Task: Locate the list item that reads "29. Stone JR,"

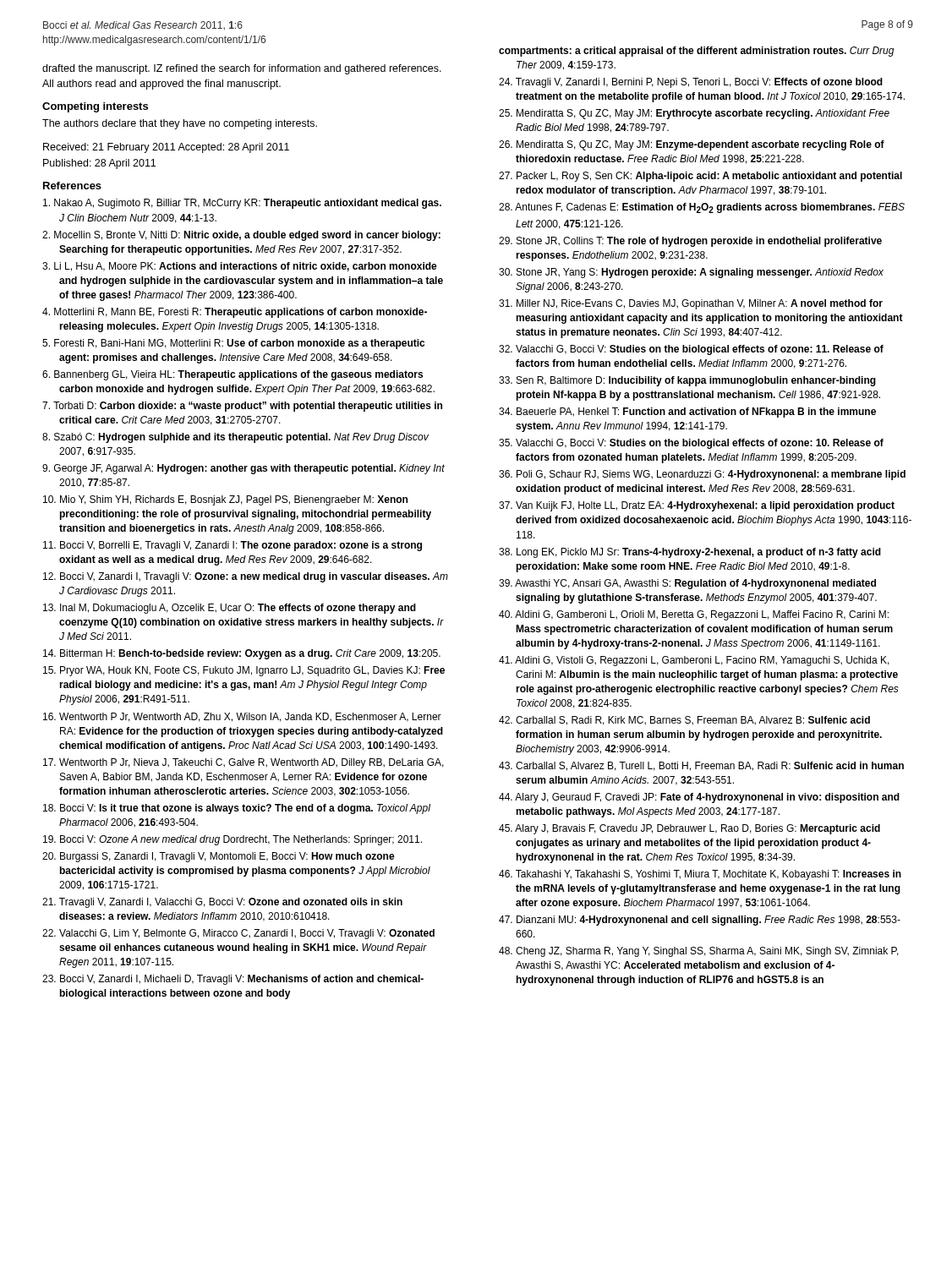Action: 690,248
